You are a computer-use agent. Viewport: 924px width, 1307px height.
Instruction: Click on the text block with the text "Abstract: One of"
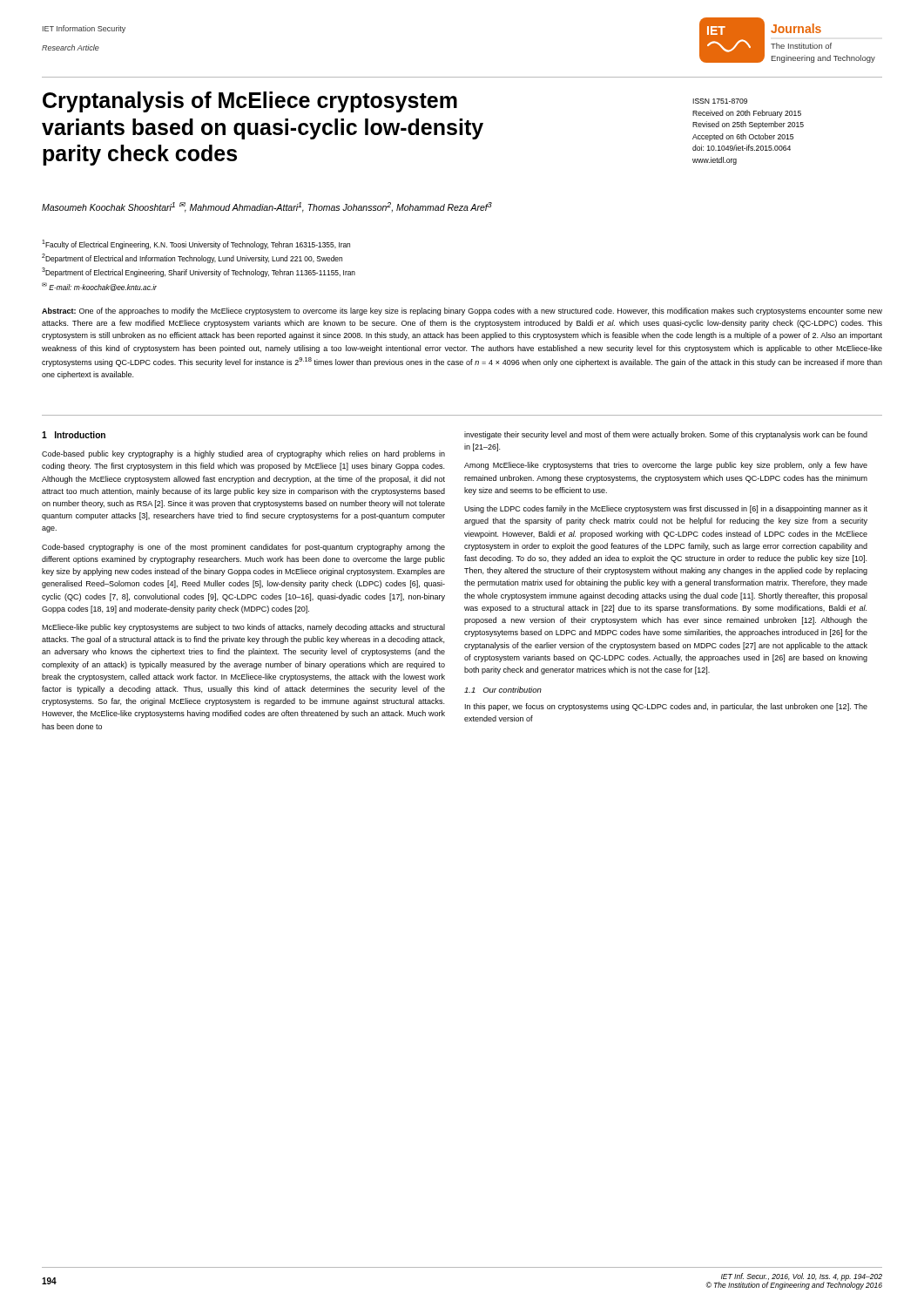[x=462, y=343]
